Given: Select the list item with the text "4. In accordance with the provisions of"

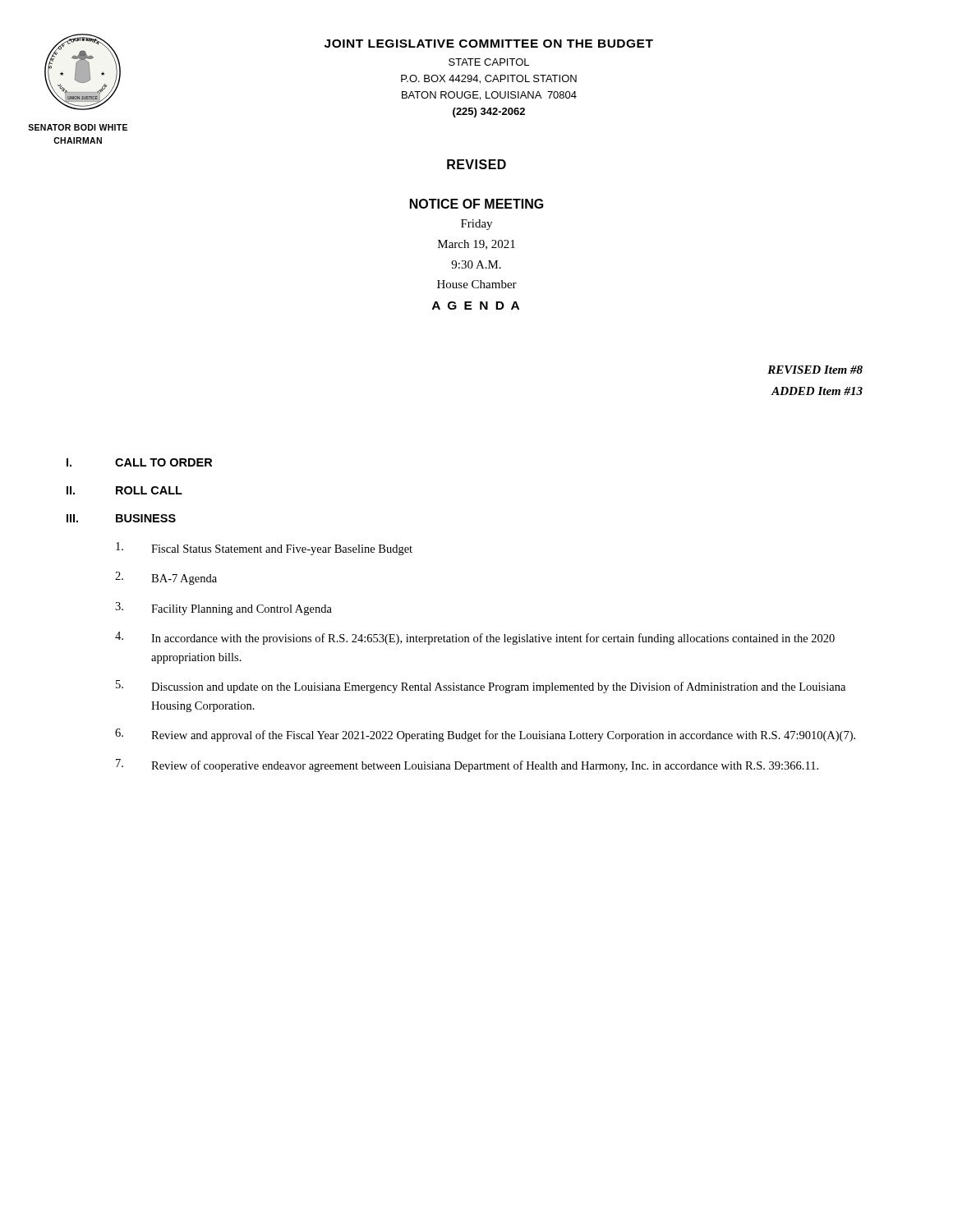Looking at the screenshot, I should (x=501, y=648).
